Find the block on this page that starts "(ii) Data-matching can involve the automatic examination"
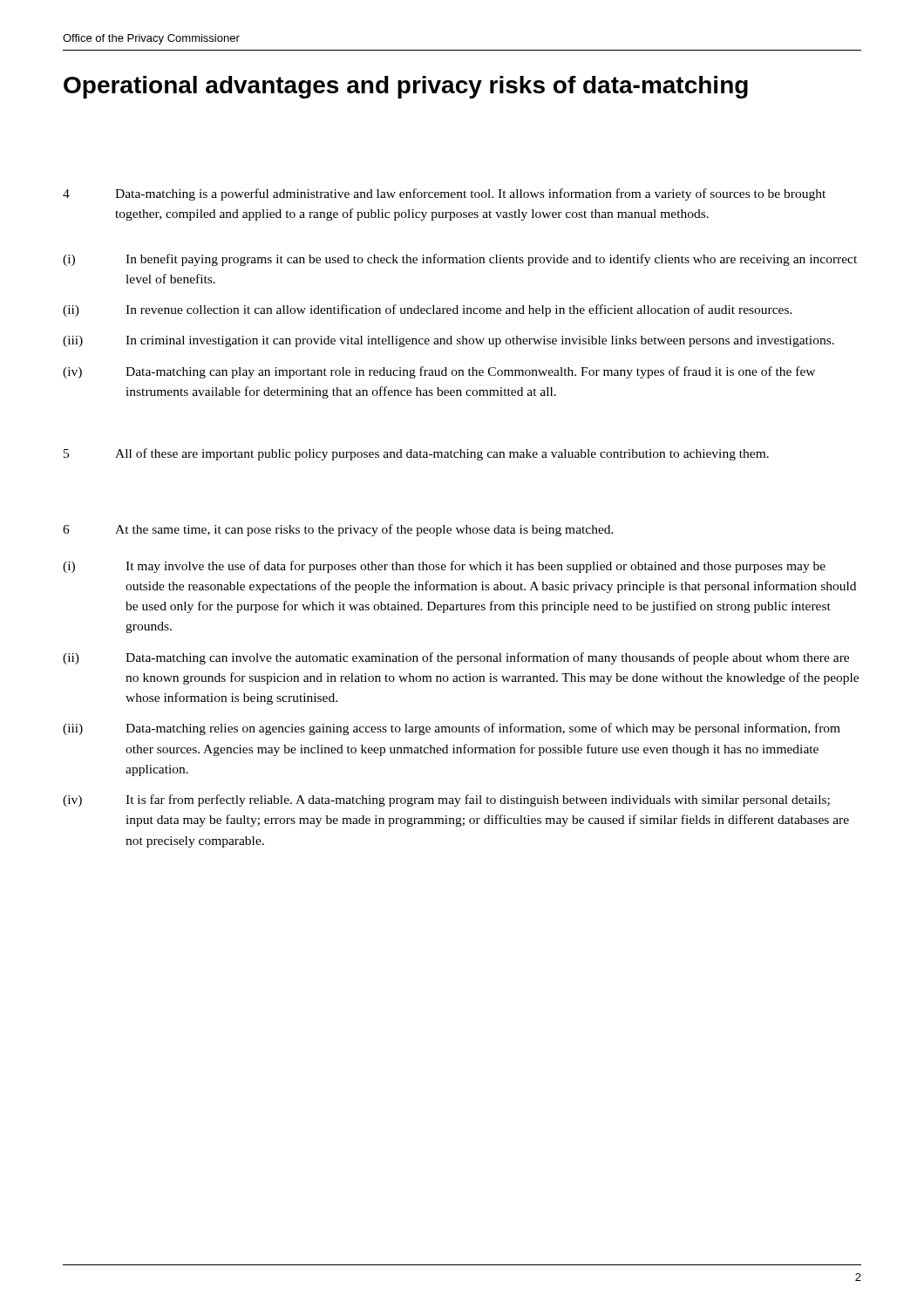The width and height of the screenshot is (924, 1308). coord(462,677)
